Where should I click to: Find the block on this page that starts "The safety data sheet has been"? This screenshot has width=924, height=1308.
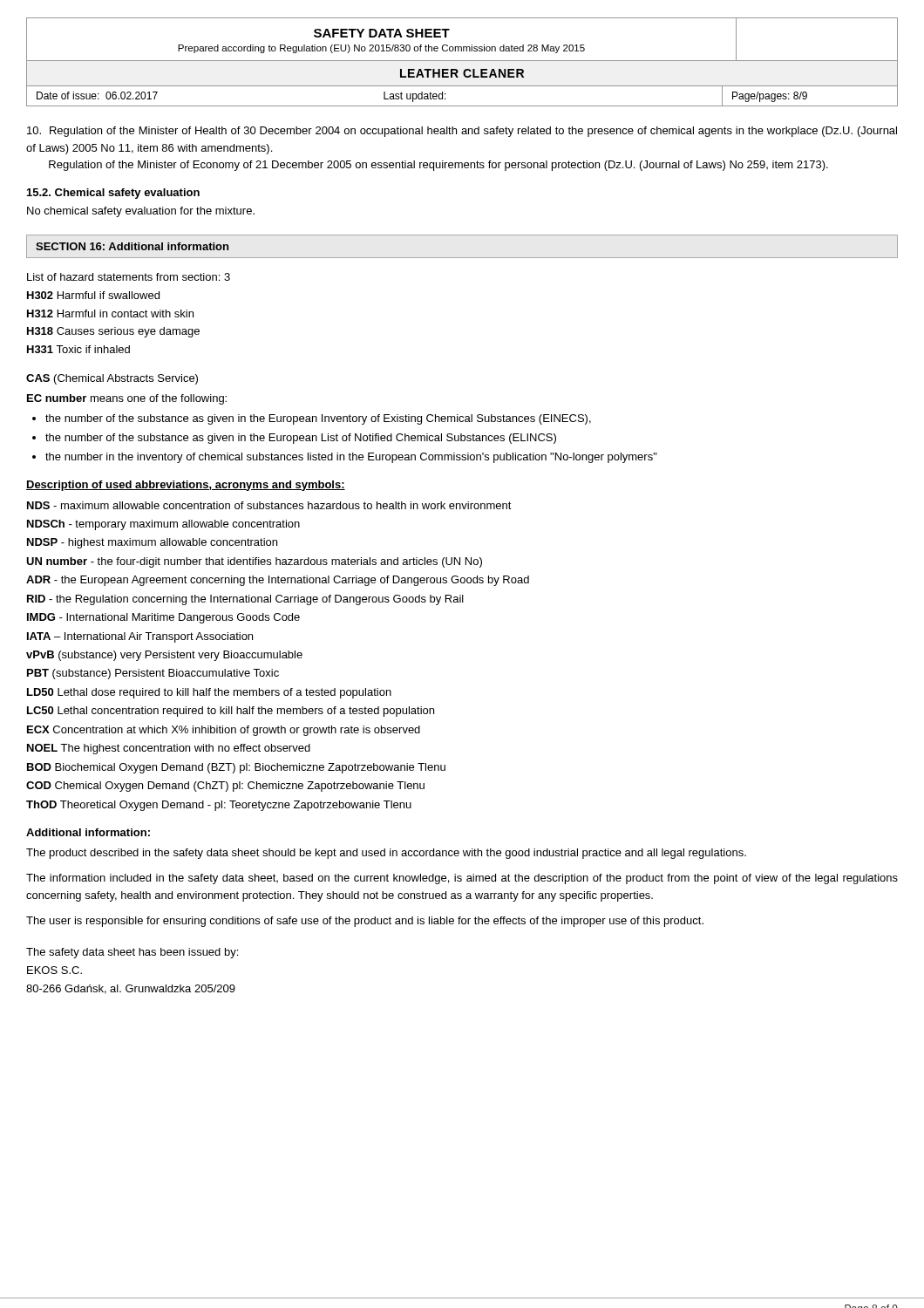tap(132, 953)
